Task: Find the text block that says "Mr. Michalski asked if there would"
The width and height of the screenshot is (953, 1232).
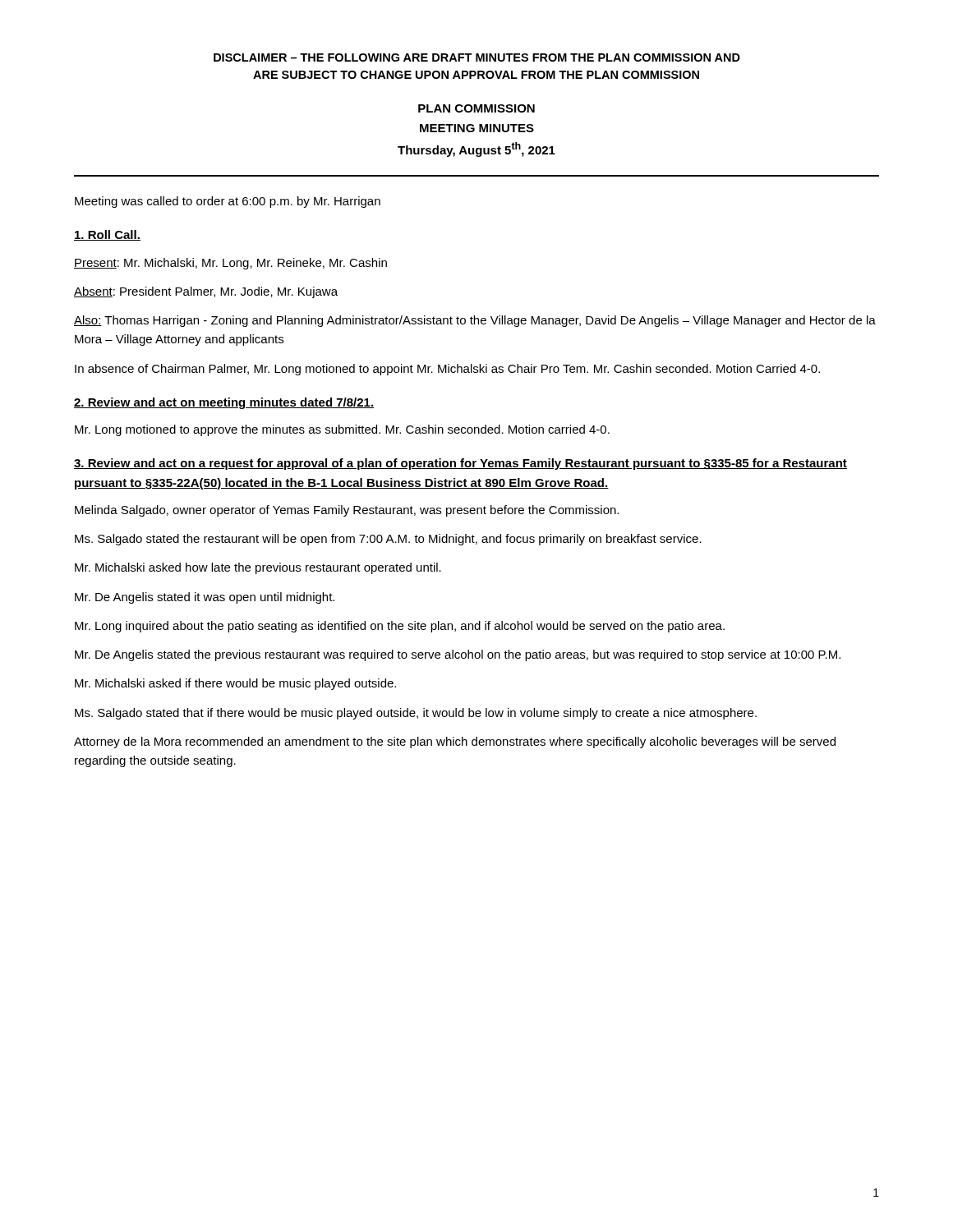Action: coord(236,683)
